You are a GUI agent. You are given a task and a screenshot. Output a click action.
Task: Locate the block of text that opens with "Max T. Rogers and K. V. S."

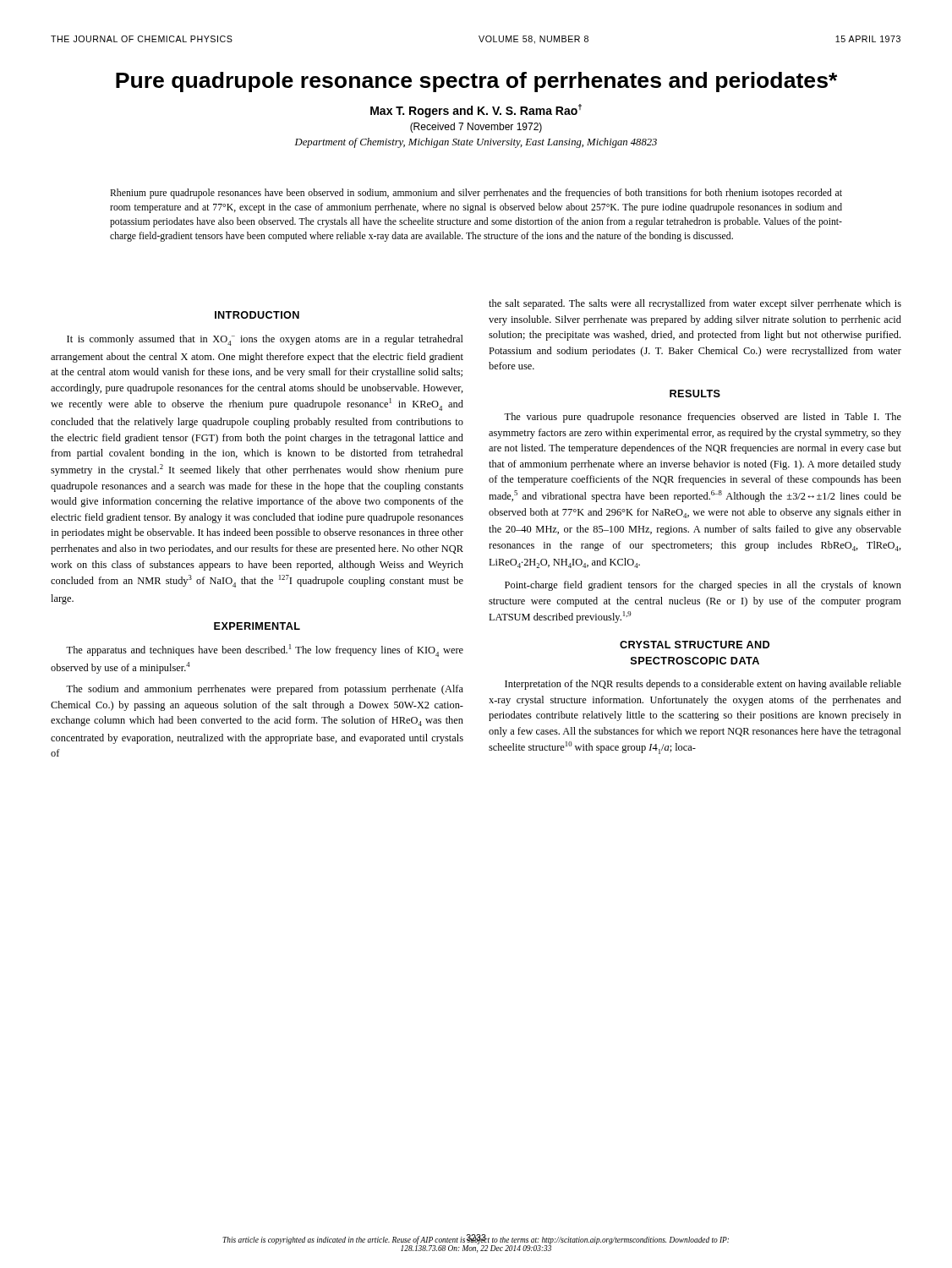coord(476,110)
